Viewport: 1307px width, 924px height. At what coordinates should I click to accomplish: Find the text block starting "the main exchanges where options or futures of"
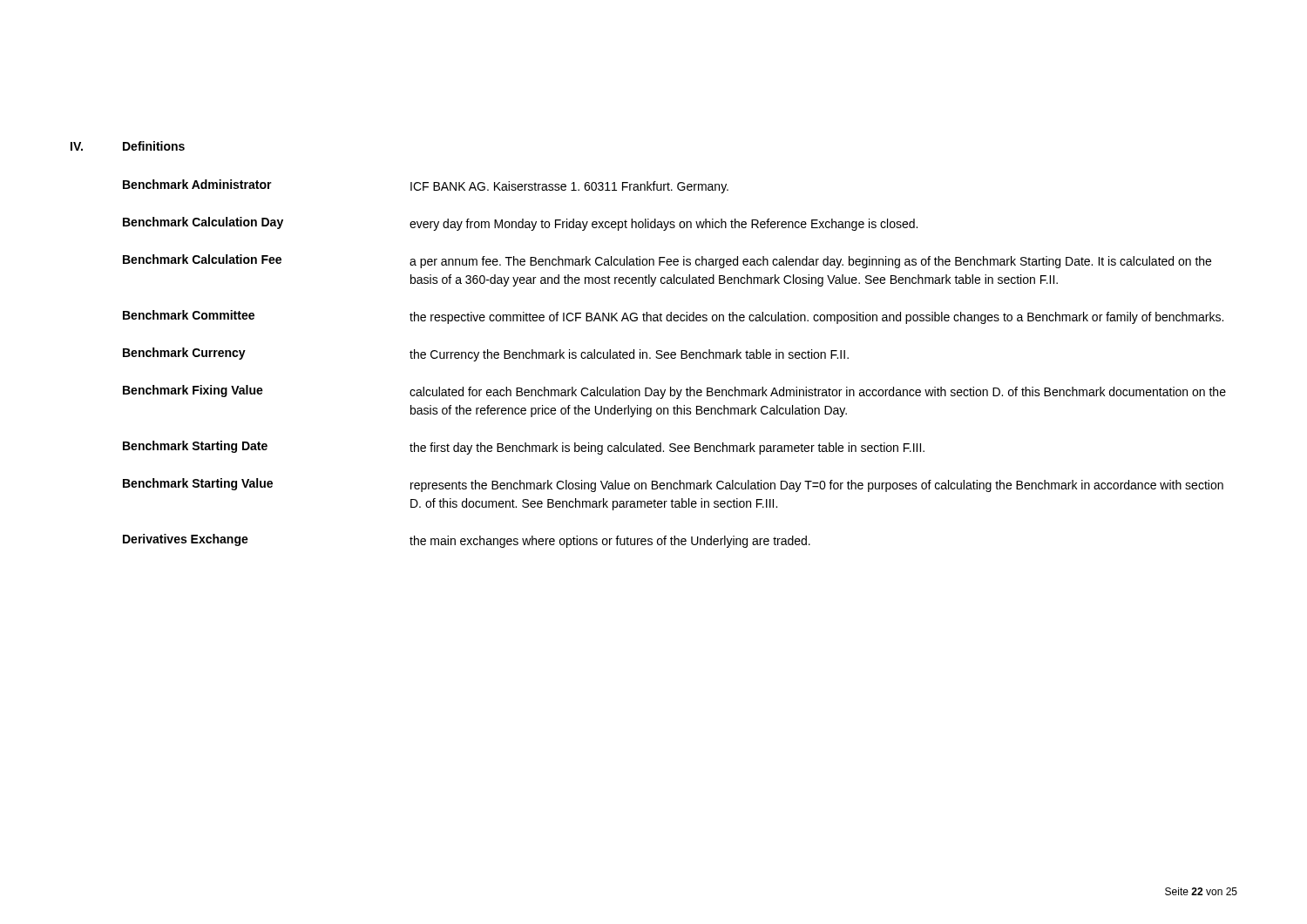[x=610, y=541]
